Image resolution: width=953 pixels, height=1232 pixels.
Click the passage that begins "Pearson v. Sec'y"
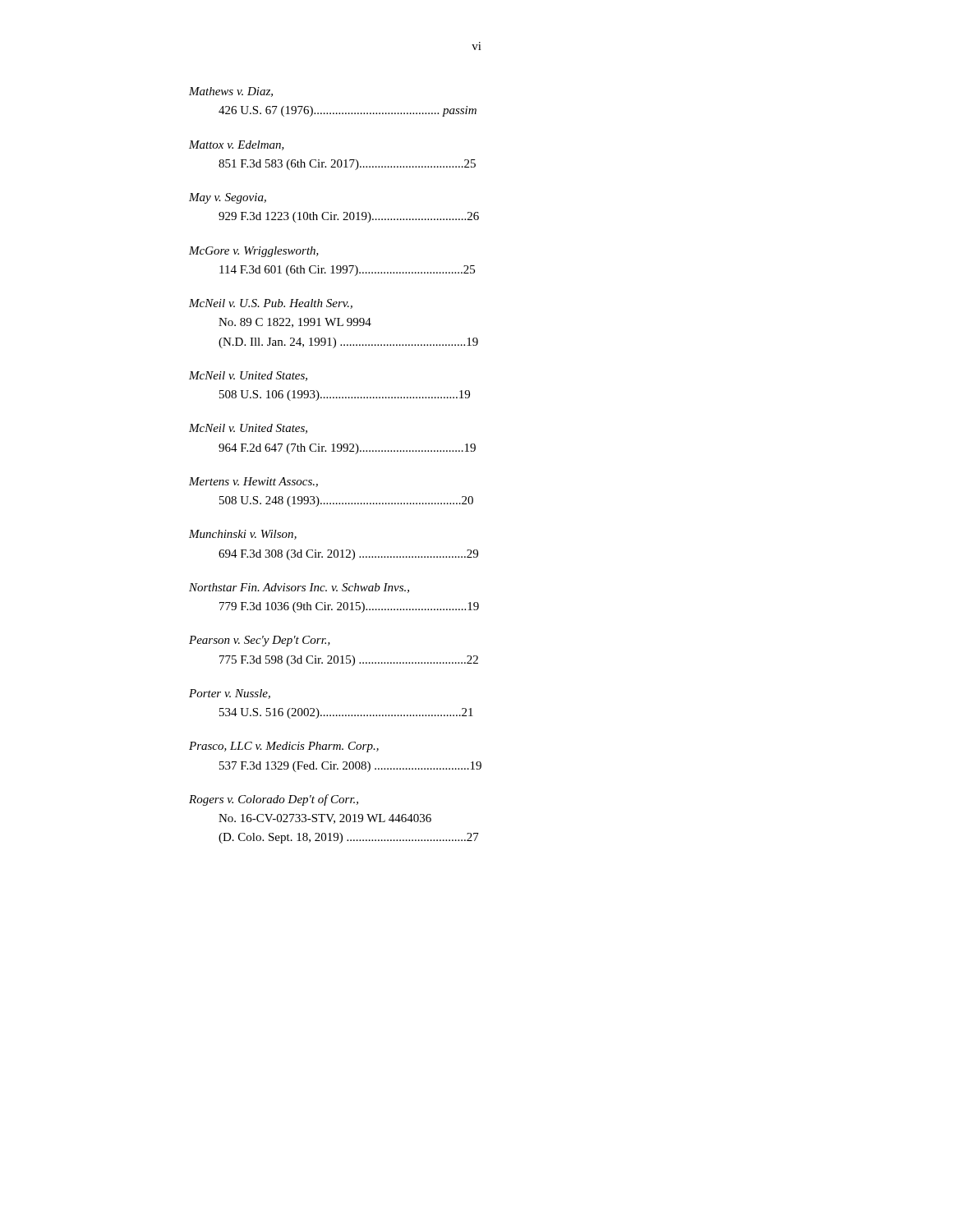pos(476,650)
